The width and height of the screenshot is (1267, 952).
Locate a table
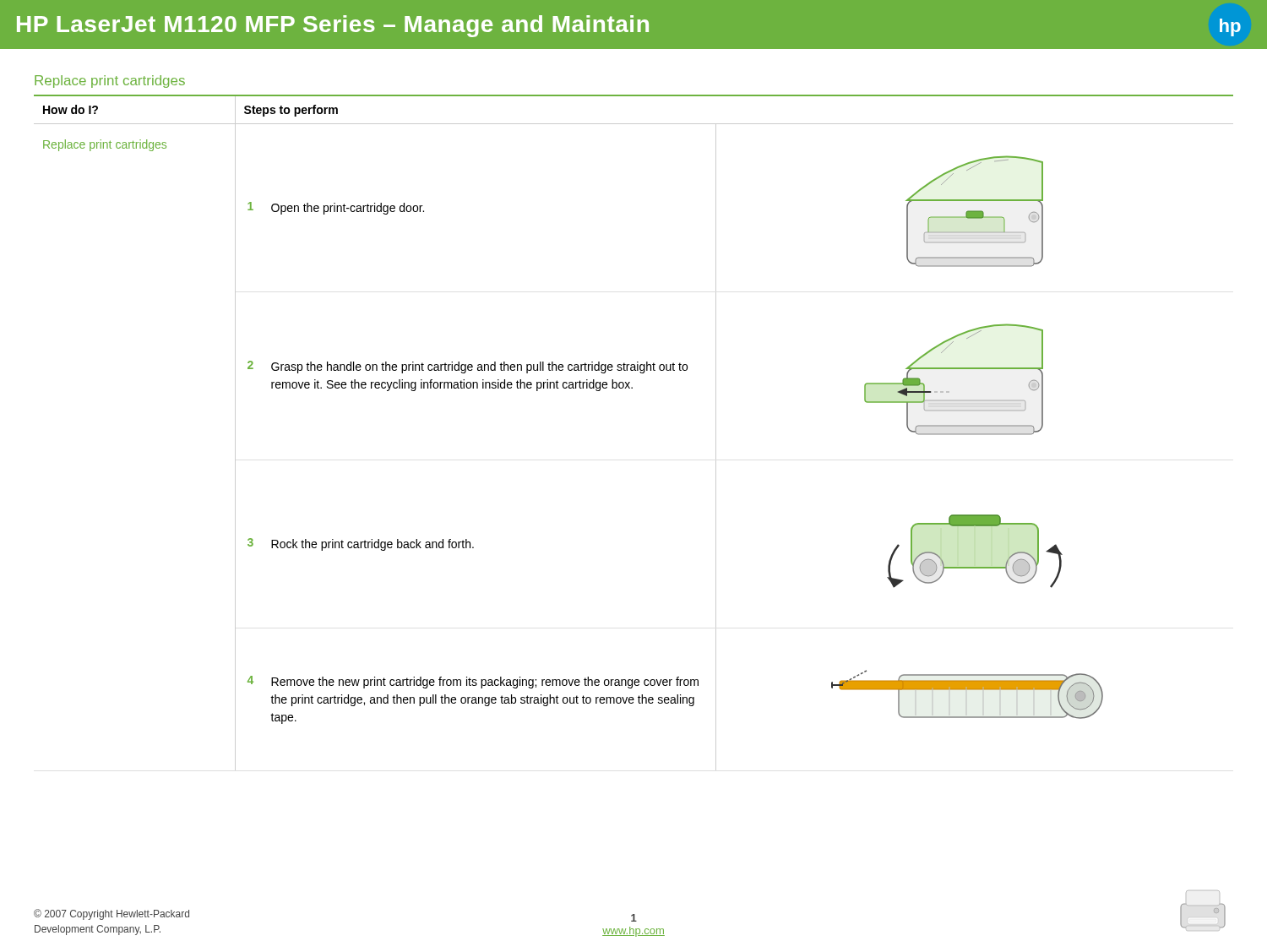coord(634,433)
